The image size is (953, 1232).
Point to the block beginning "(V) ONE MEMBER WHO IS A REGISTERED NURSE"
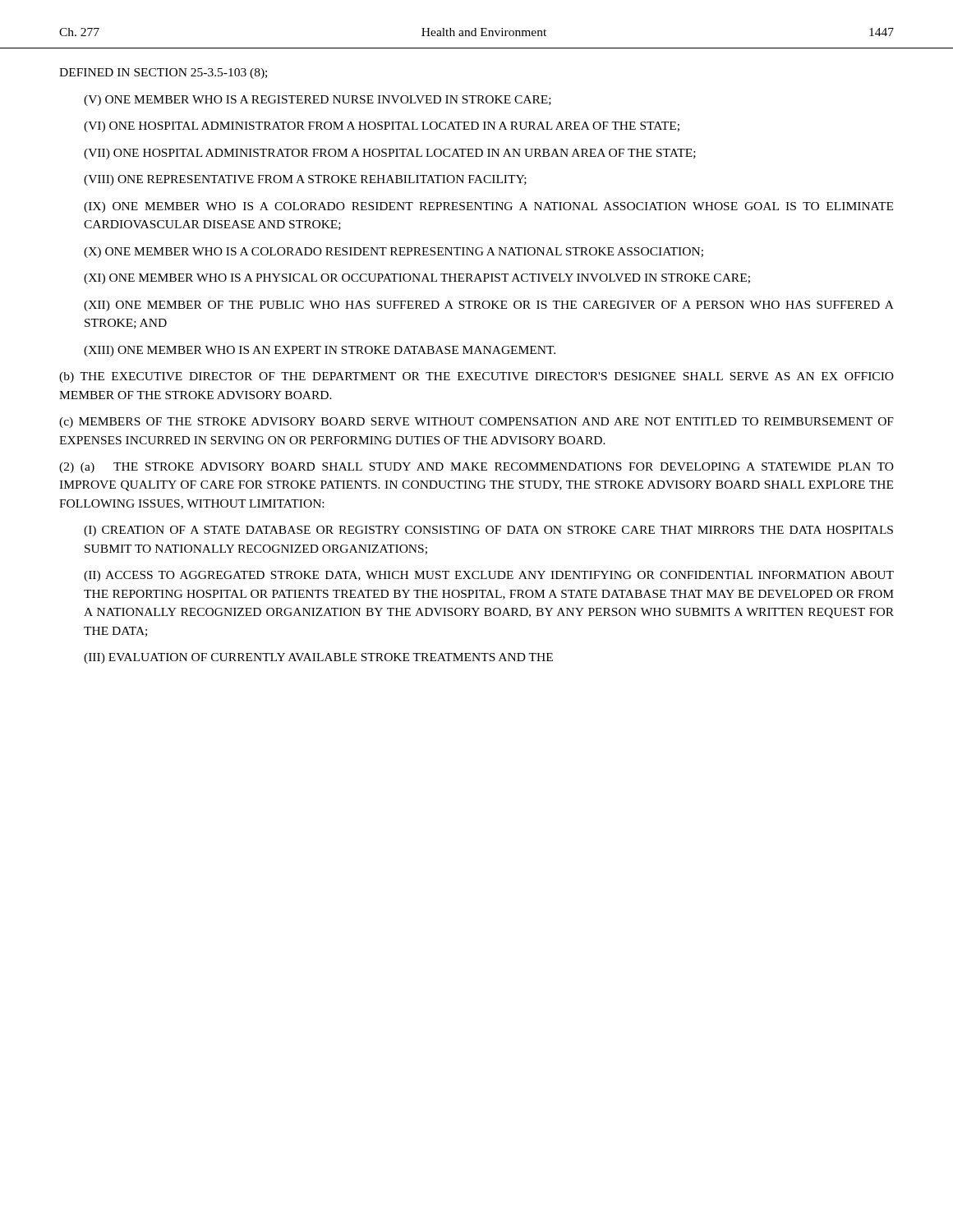point(318,99)
